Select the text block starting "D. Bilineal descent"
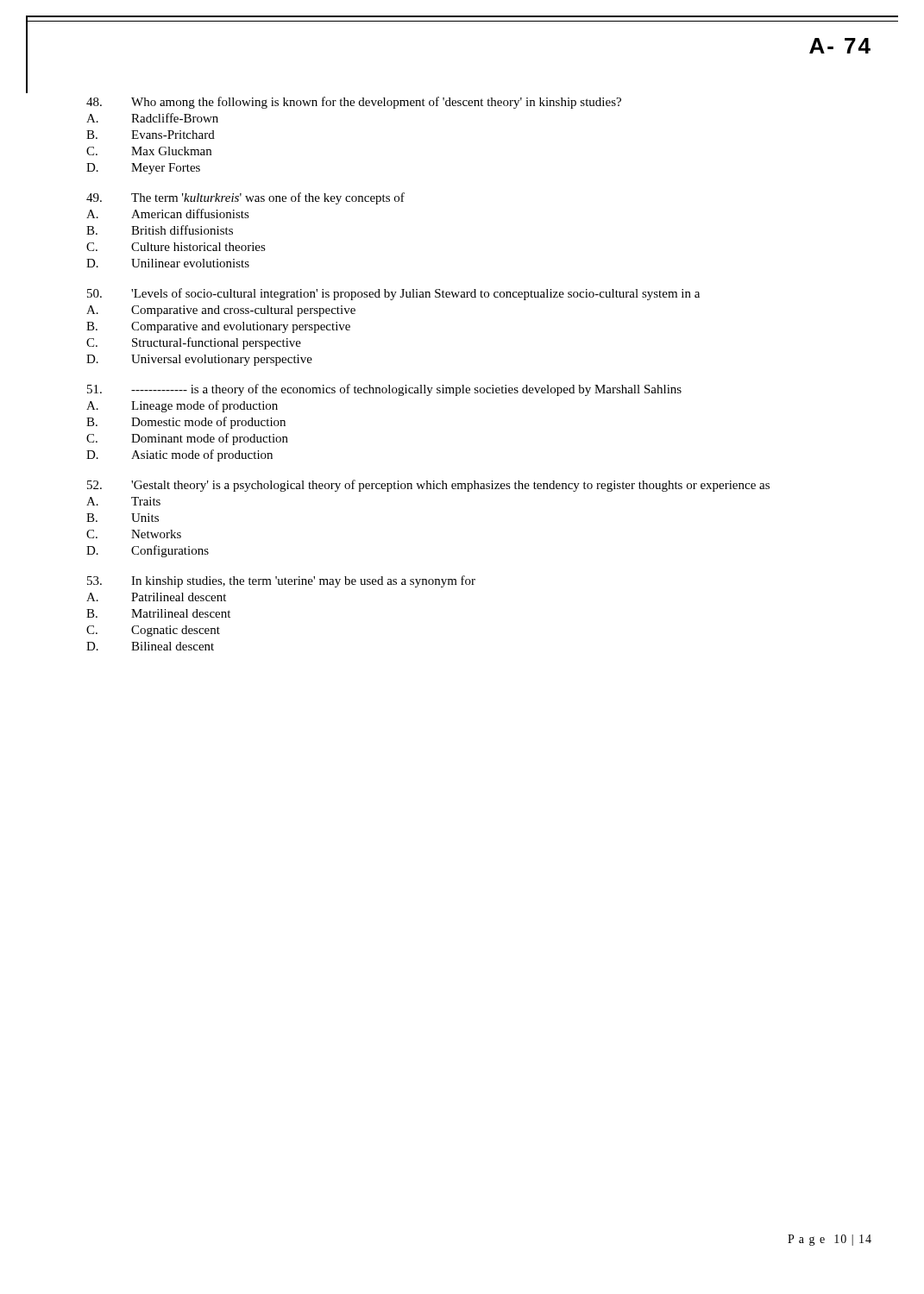Image resolution: width=924 pixels, height=1294 pixels. [150, 646]
